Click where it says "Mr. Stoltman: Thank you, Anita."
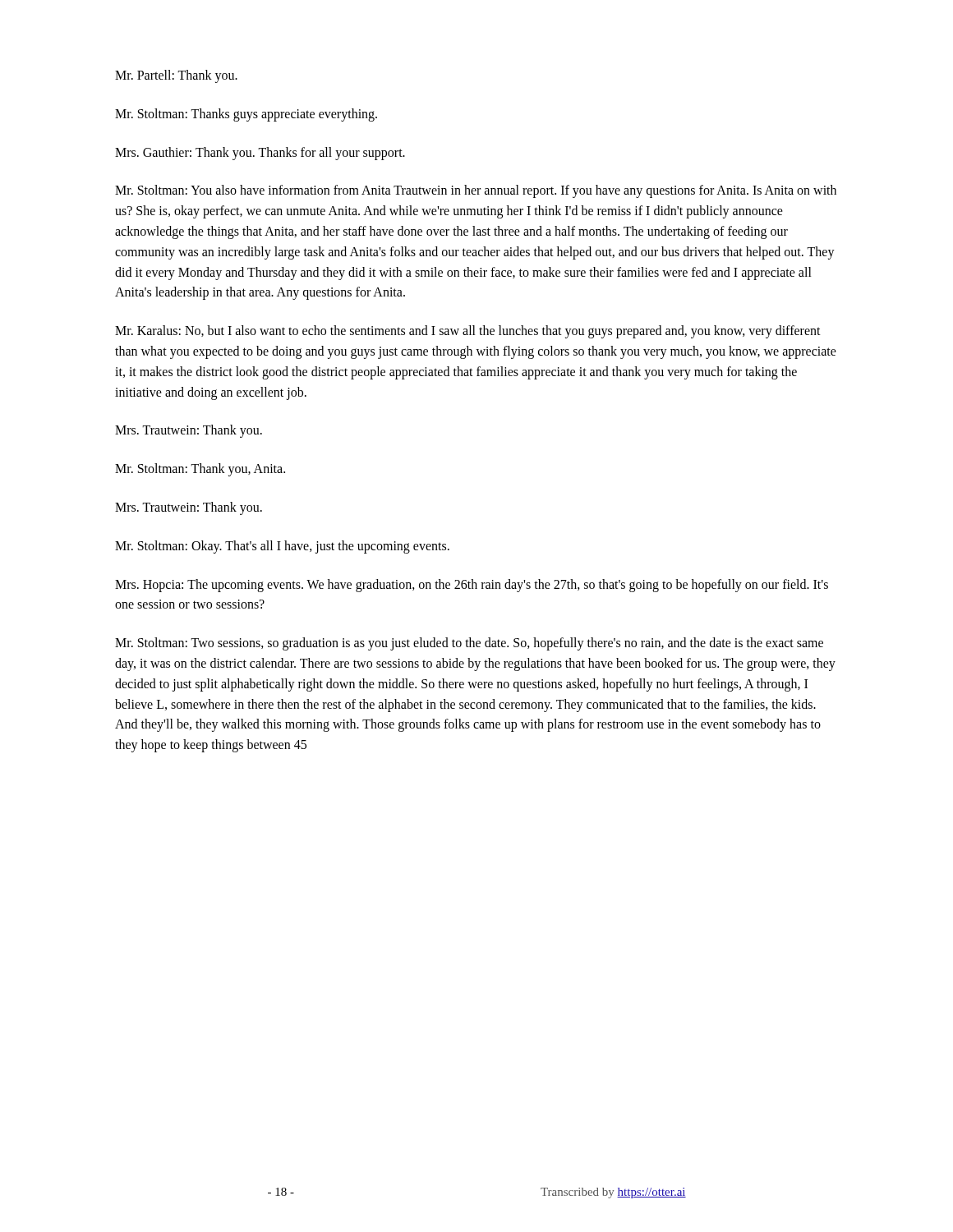Viewport: 953px width, 1232px height. [x=201, y=469]
